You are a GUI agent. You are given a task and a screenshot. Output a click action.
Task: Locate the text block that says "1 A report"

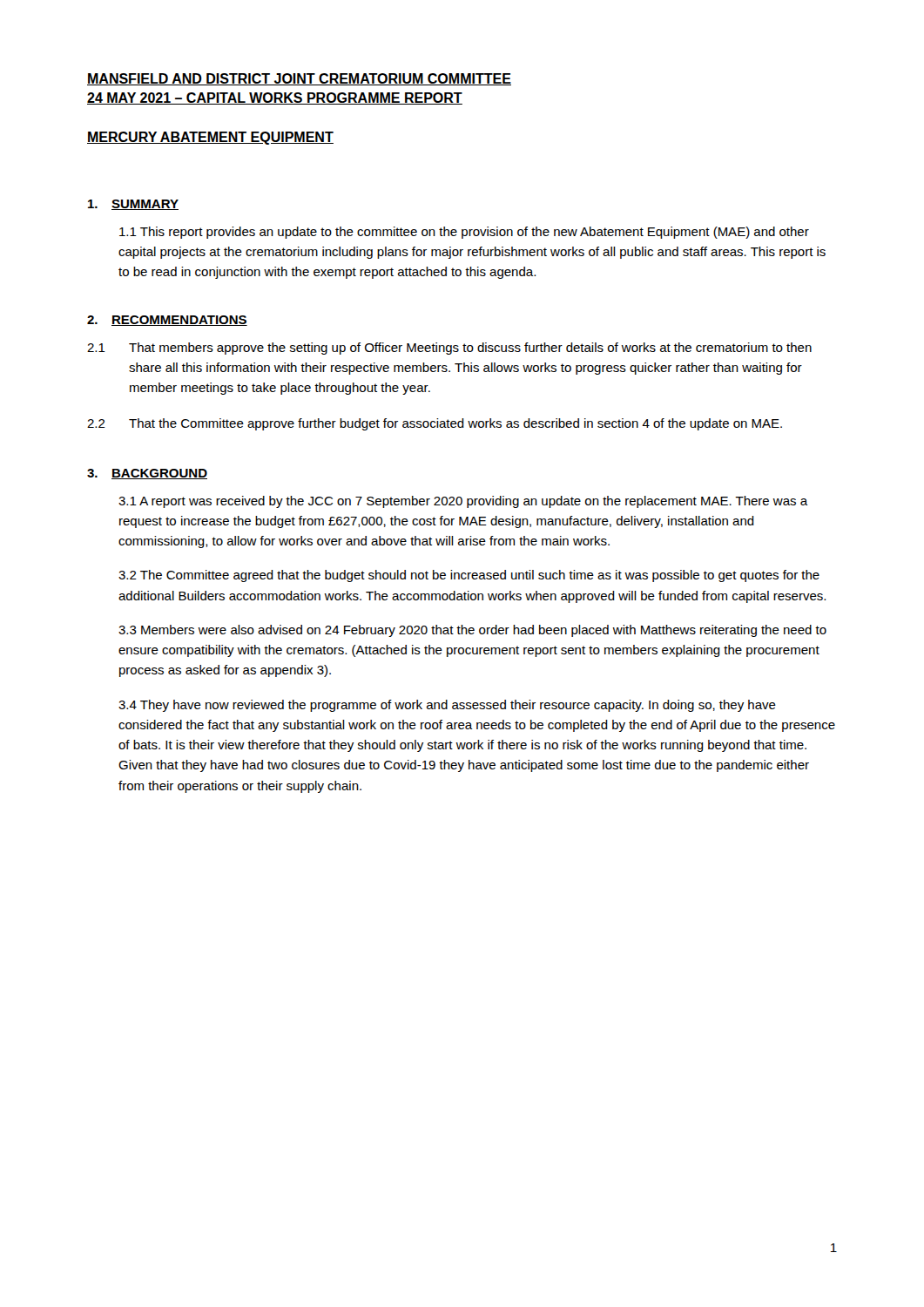463,520
